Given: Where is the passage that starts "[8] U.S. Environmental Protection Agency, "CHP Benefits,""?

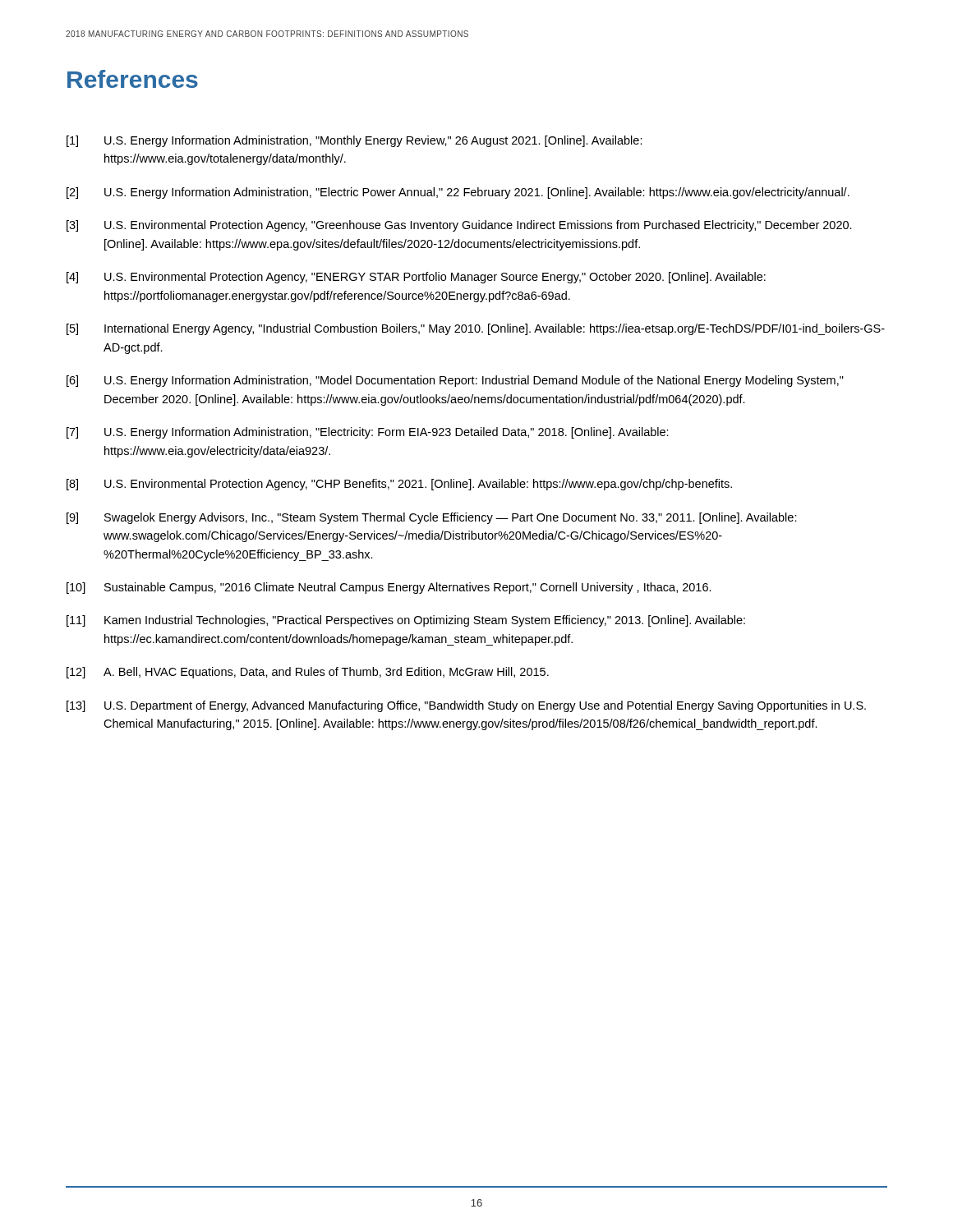Looking at the screenshot, I should click(x=476, y=484).
